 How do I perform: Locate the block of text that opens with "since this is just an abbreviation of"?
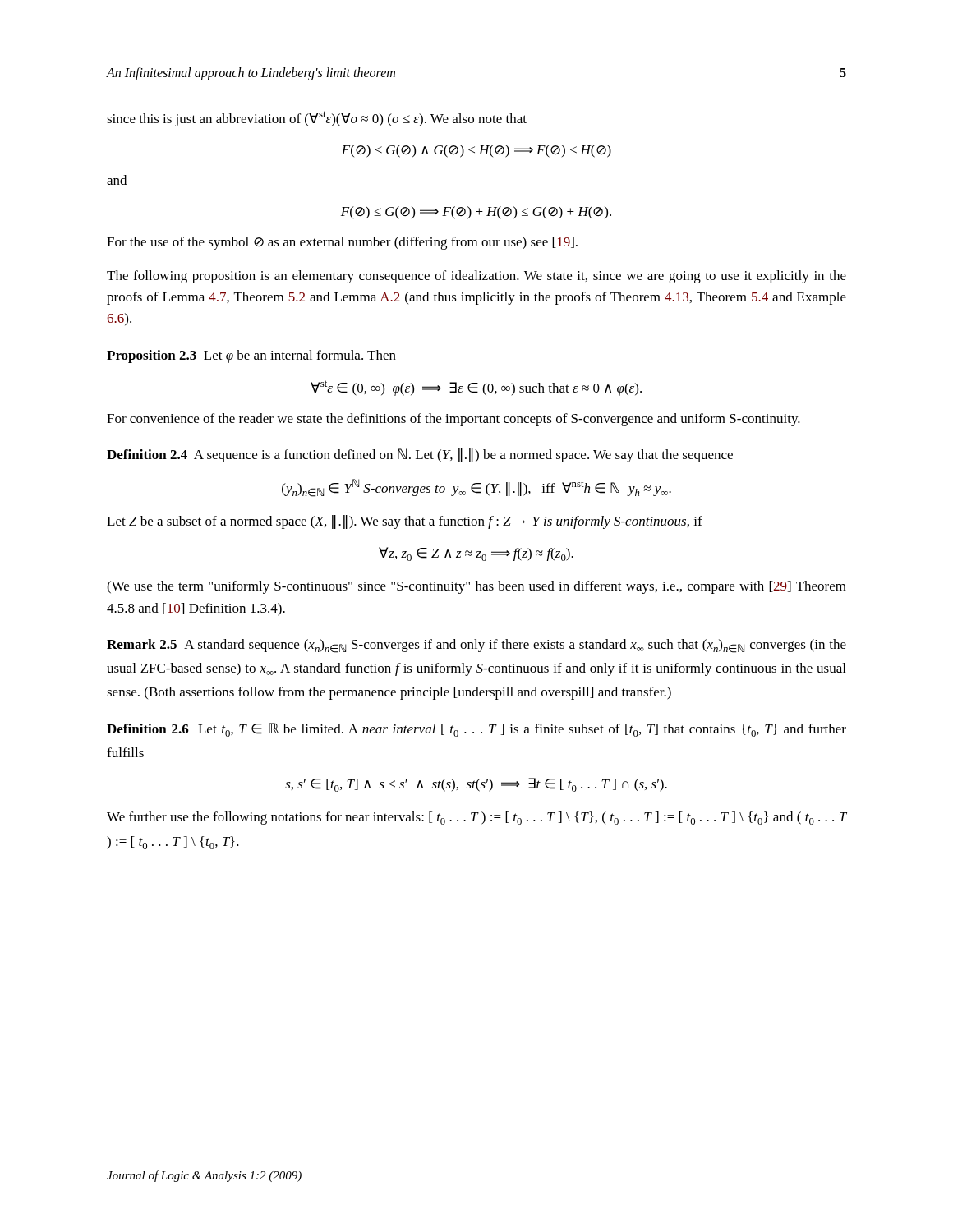click(476, 118)
